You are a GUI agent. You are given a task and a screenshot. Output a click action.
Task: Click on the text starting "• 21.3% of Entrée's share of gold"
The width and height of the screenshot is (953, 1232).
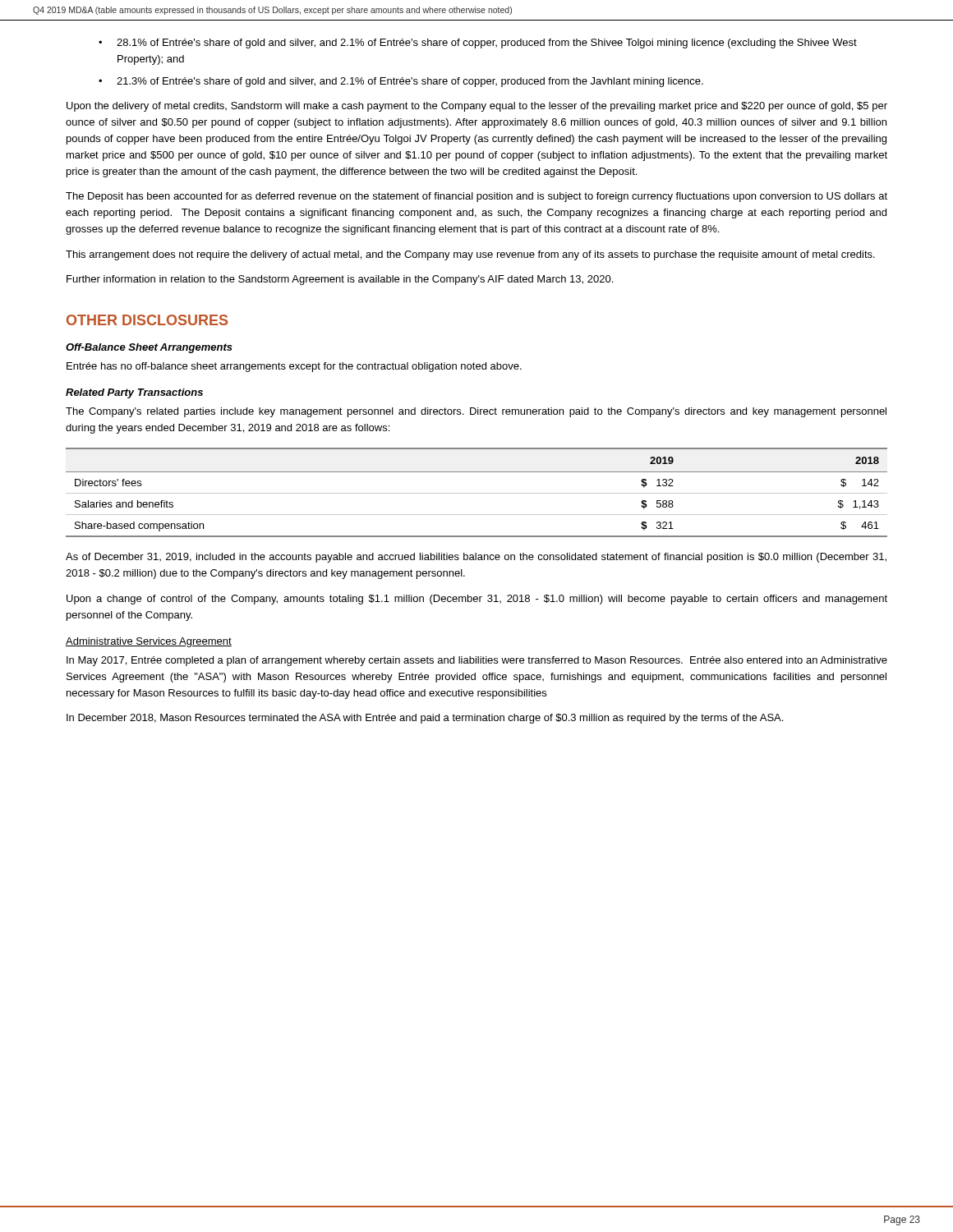(493, 81)
